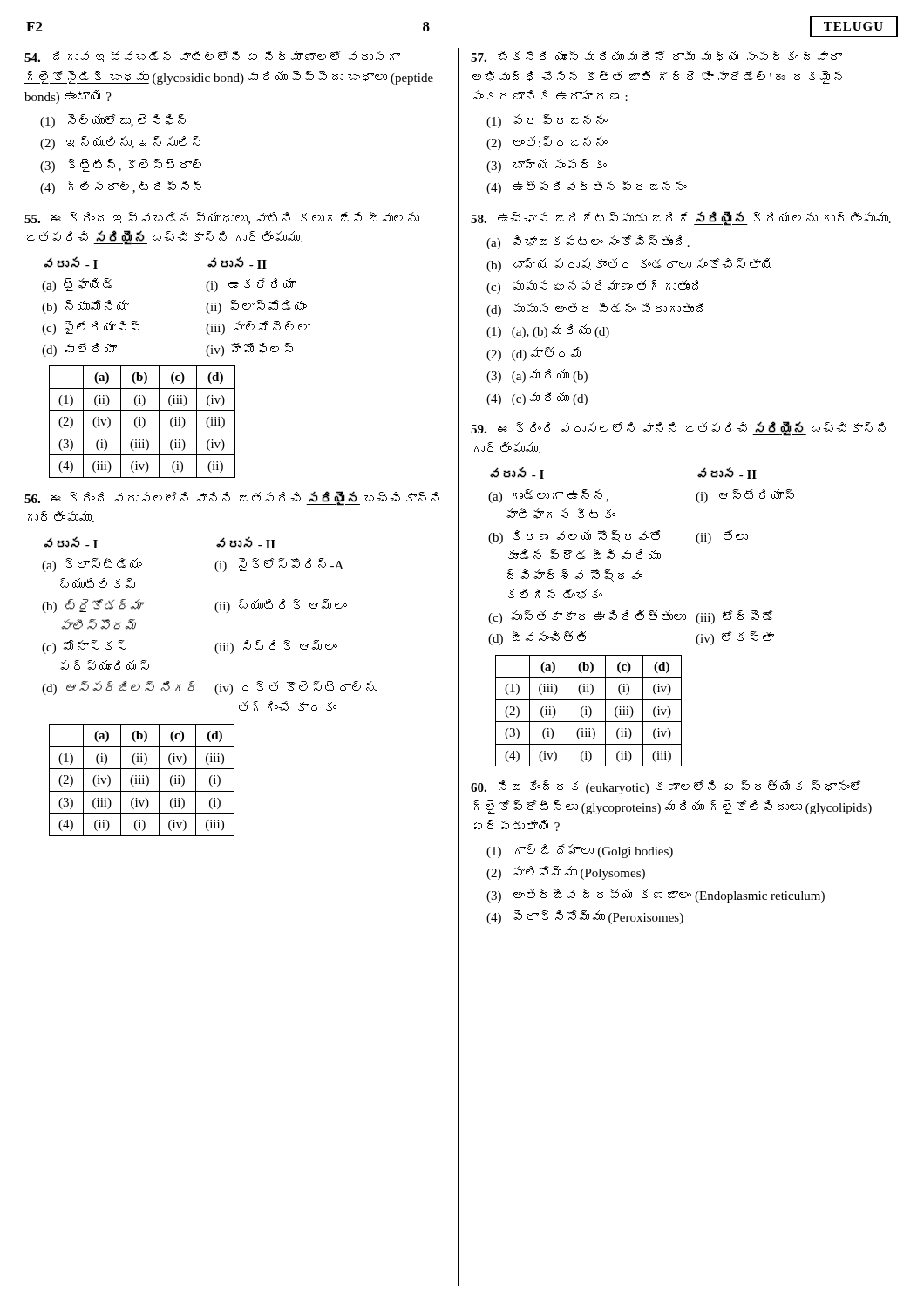The height and width of the screenshot is (1308, 924).
Task: Click the passage that begins "60. నిజ కేంద్రక (eukaryotic) కణాలలోని ఏ ప్రత్యేక"
Action: point(666,787)
